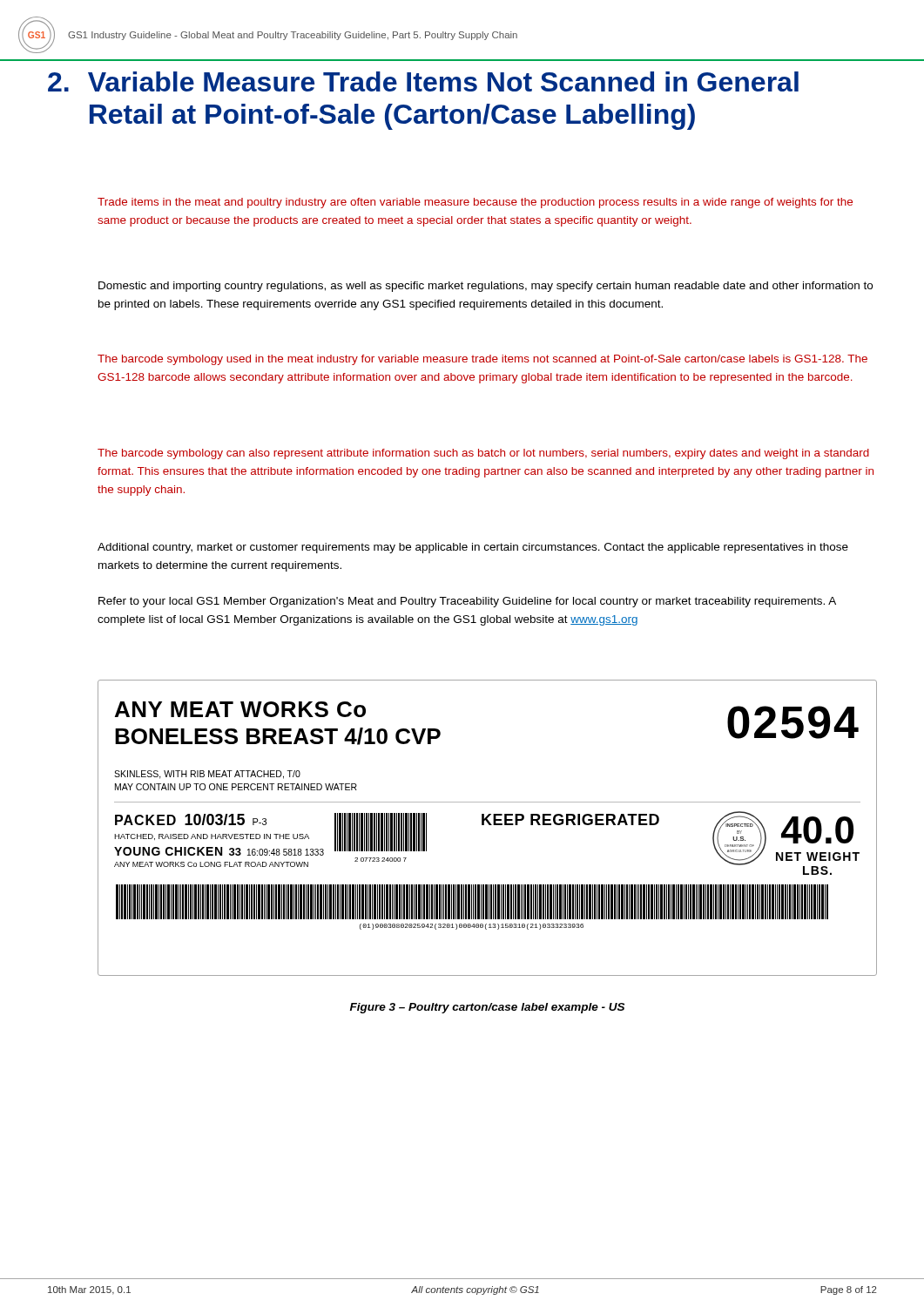
Task: Locate a caption
Action: (x=487, y=1007)
